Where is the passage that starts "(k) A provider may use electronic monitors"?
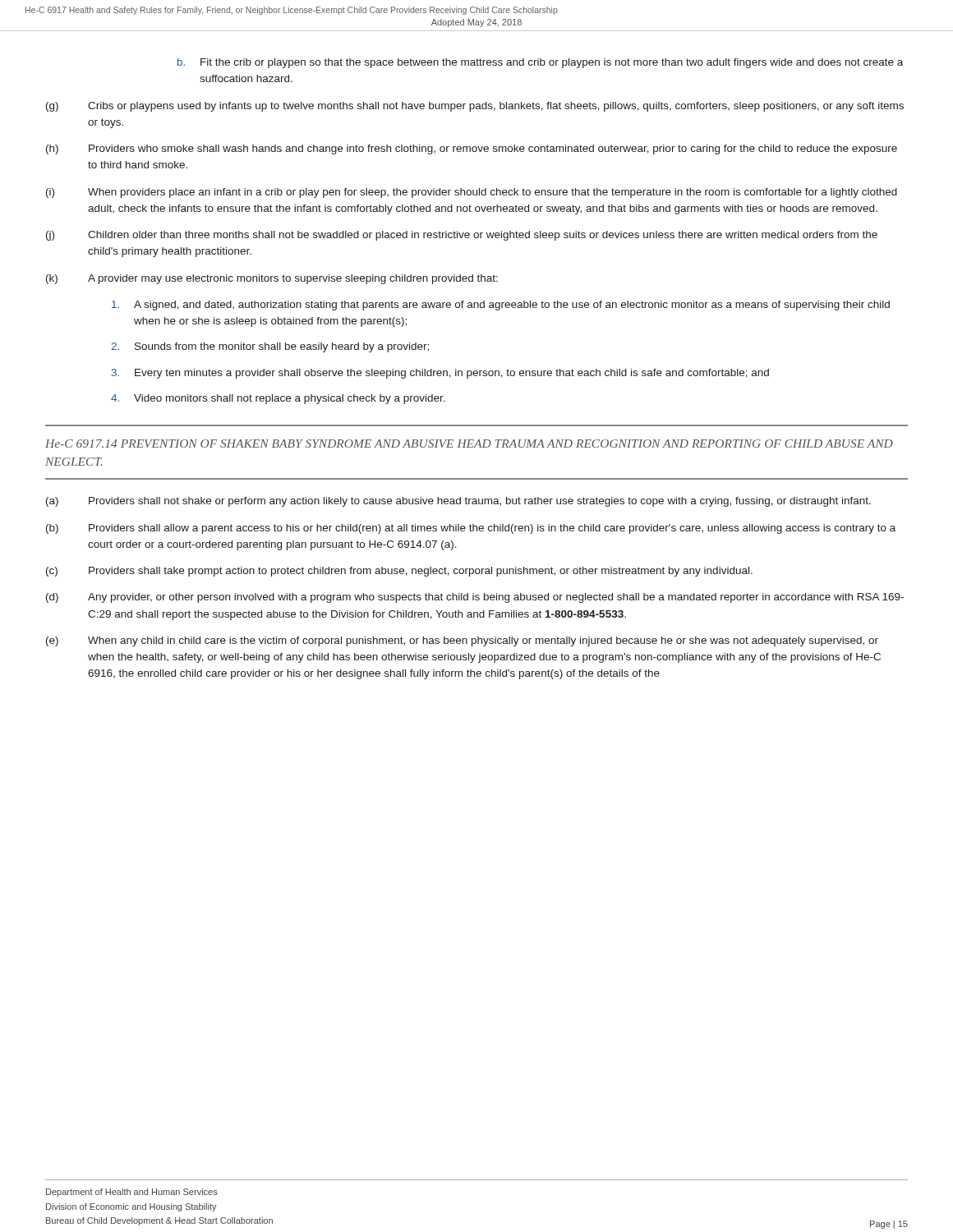The height and width of the screenshot is (1232, 953). click(x=476, y=278)
